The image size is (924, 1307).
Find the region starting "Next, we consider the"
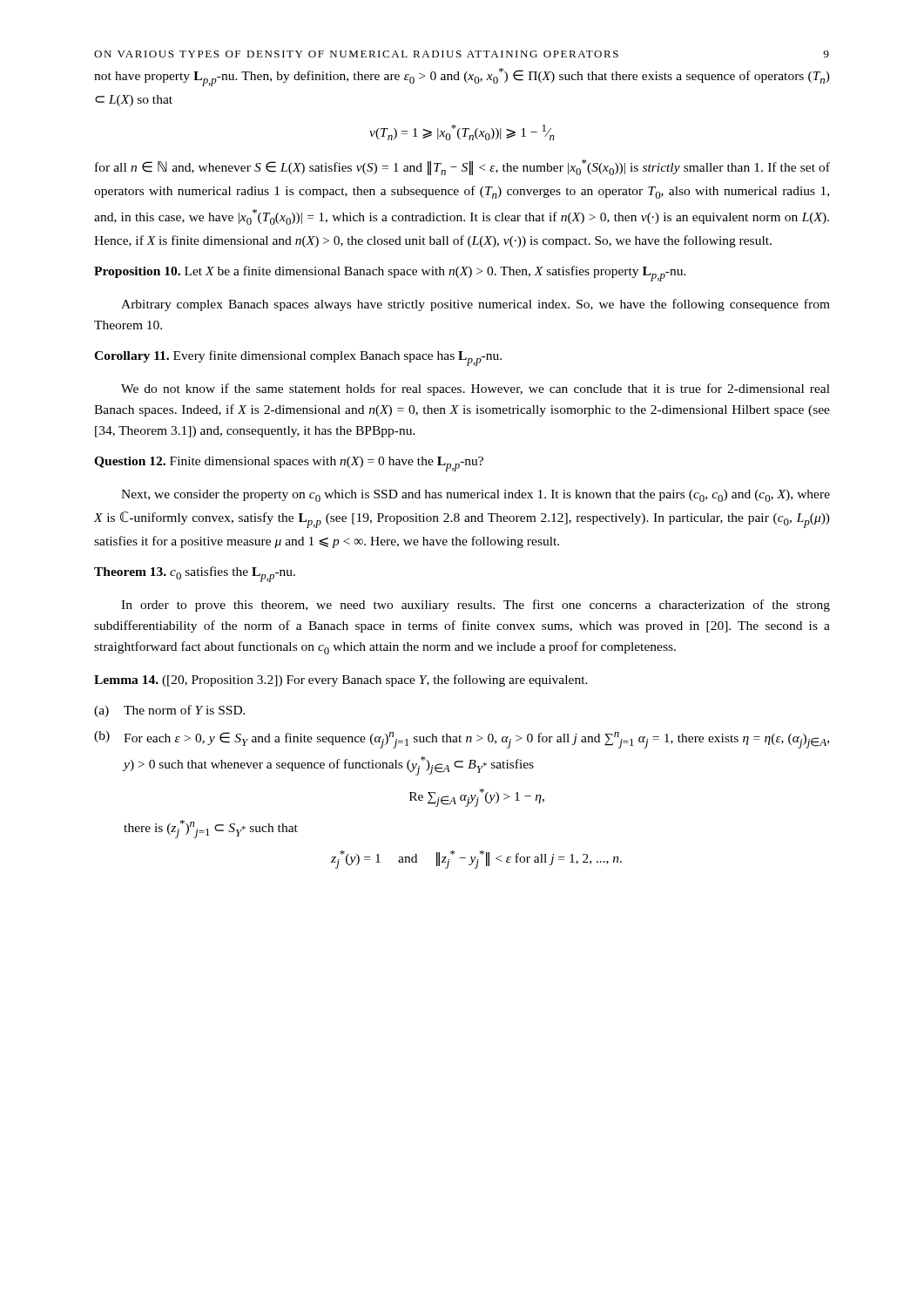coord(462,518)
